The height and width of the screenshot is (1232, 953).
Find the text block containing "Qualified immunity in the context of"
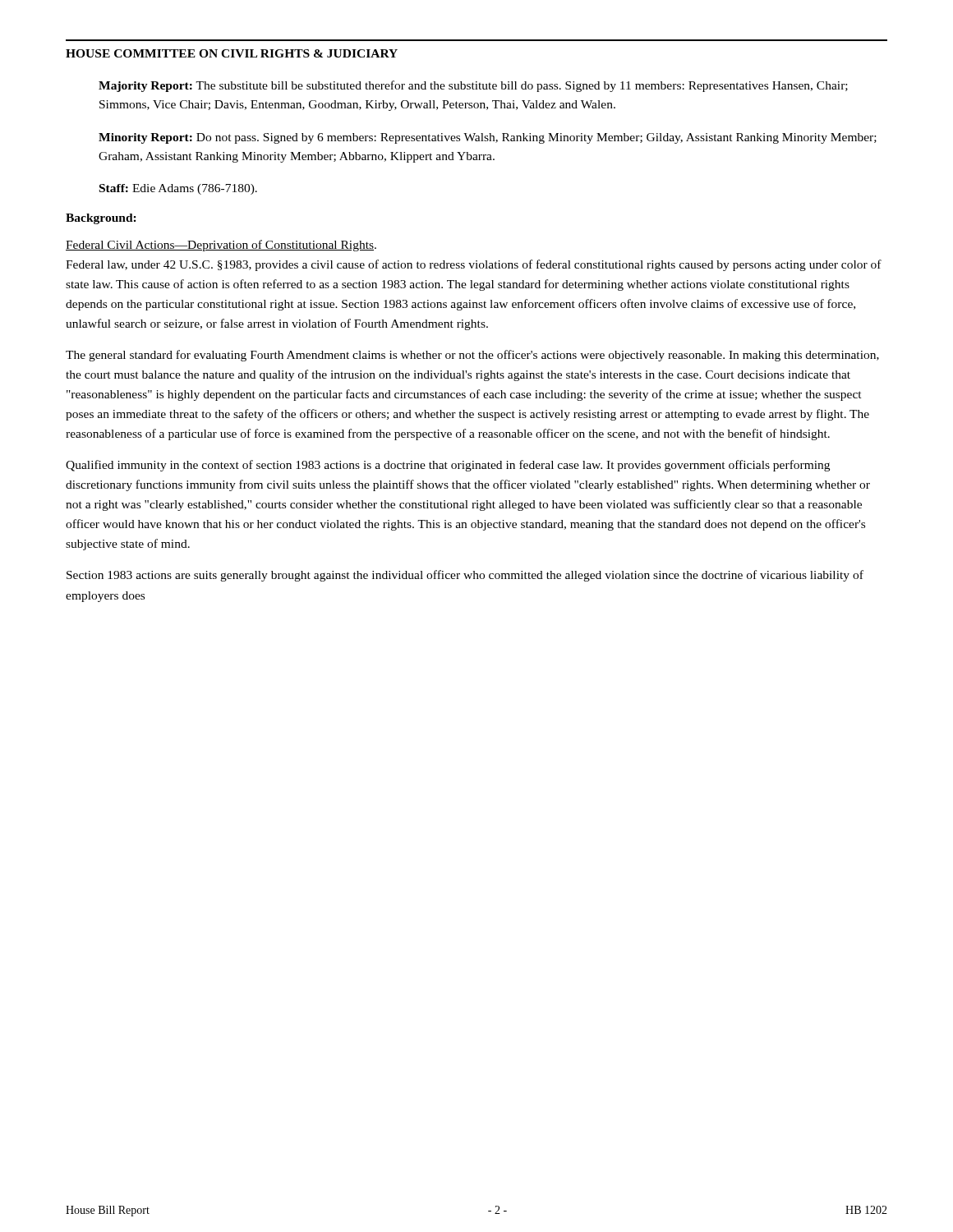(468, 504)
